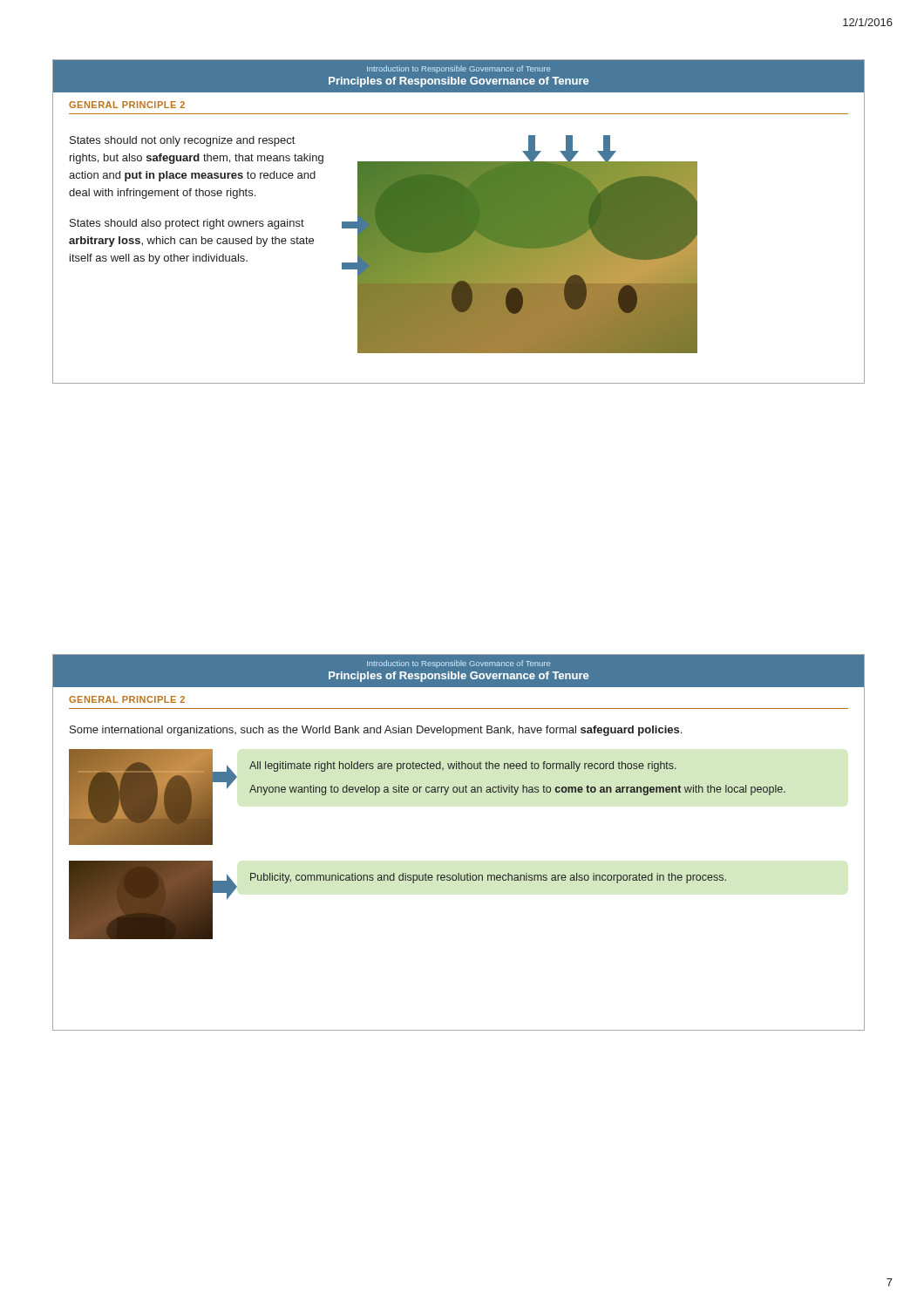Click the passage that begins "Publicity, communications and dispute resolution mechanisms are"
Screen dimensions: 1308x924
coord(543,877)
